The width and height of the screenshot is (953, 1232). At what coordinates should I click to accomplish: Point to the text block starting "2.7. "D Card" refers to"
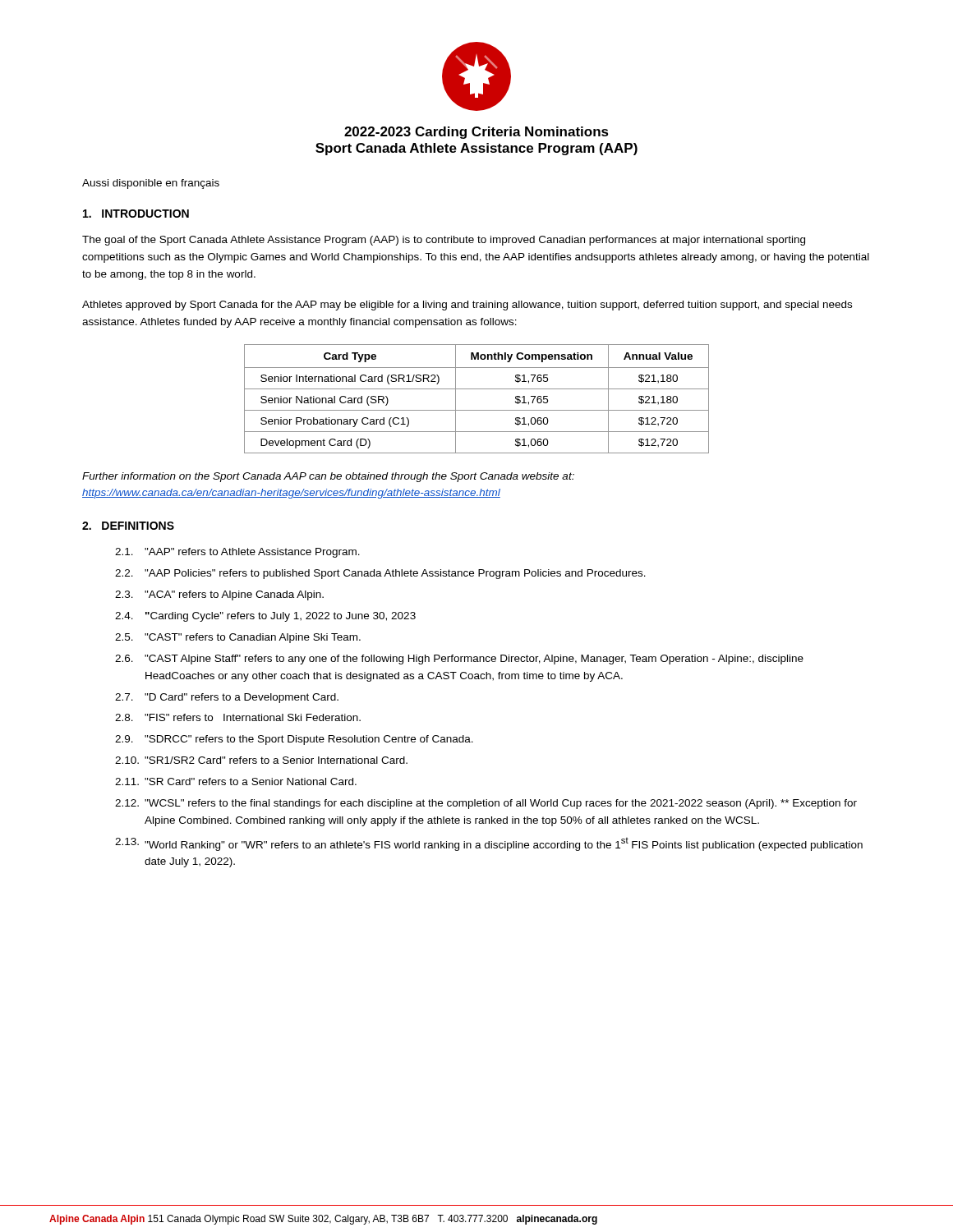click(x=227, y=698)
